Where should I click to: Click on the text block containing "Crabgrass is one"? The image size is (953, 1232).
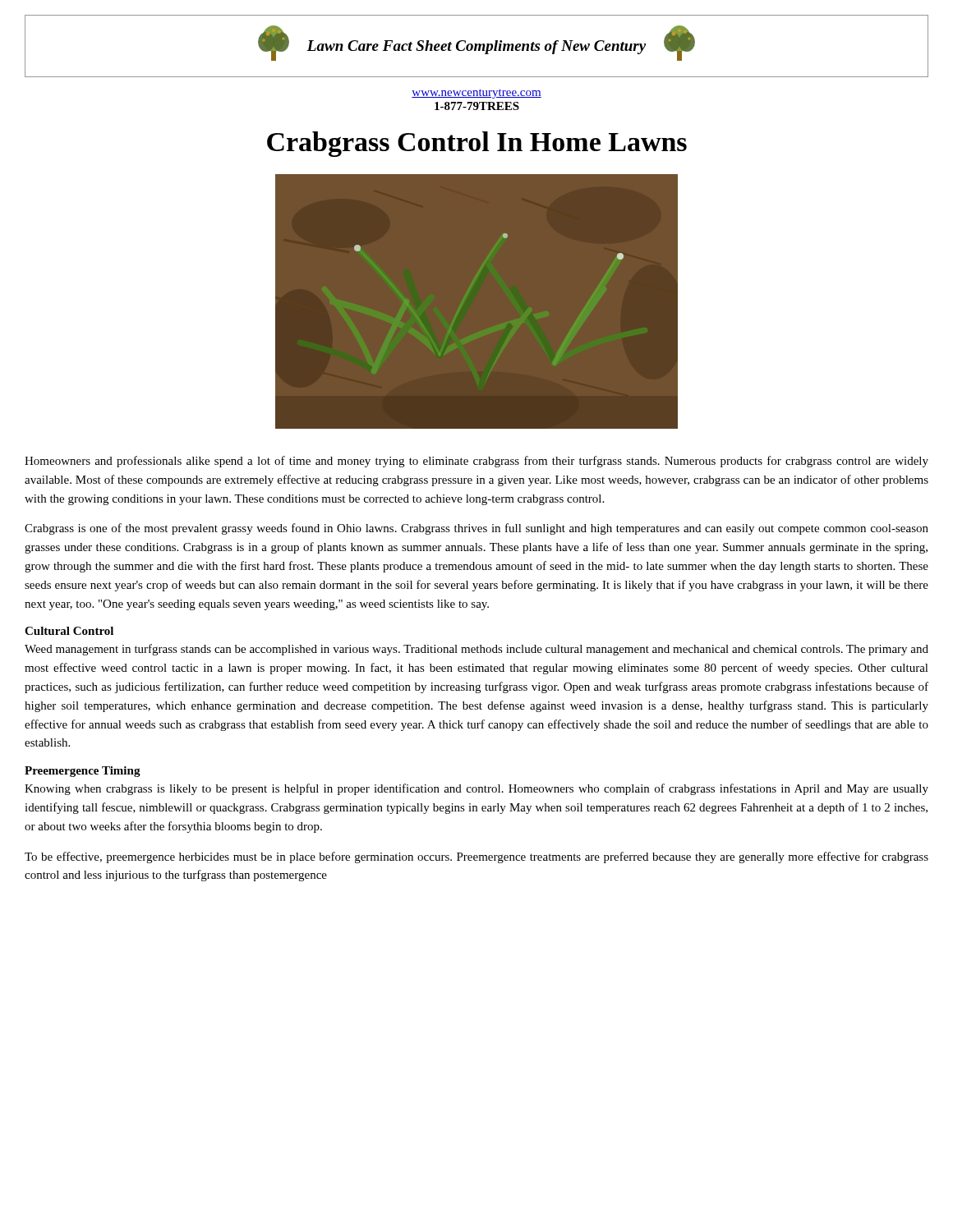pos(476,566)
